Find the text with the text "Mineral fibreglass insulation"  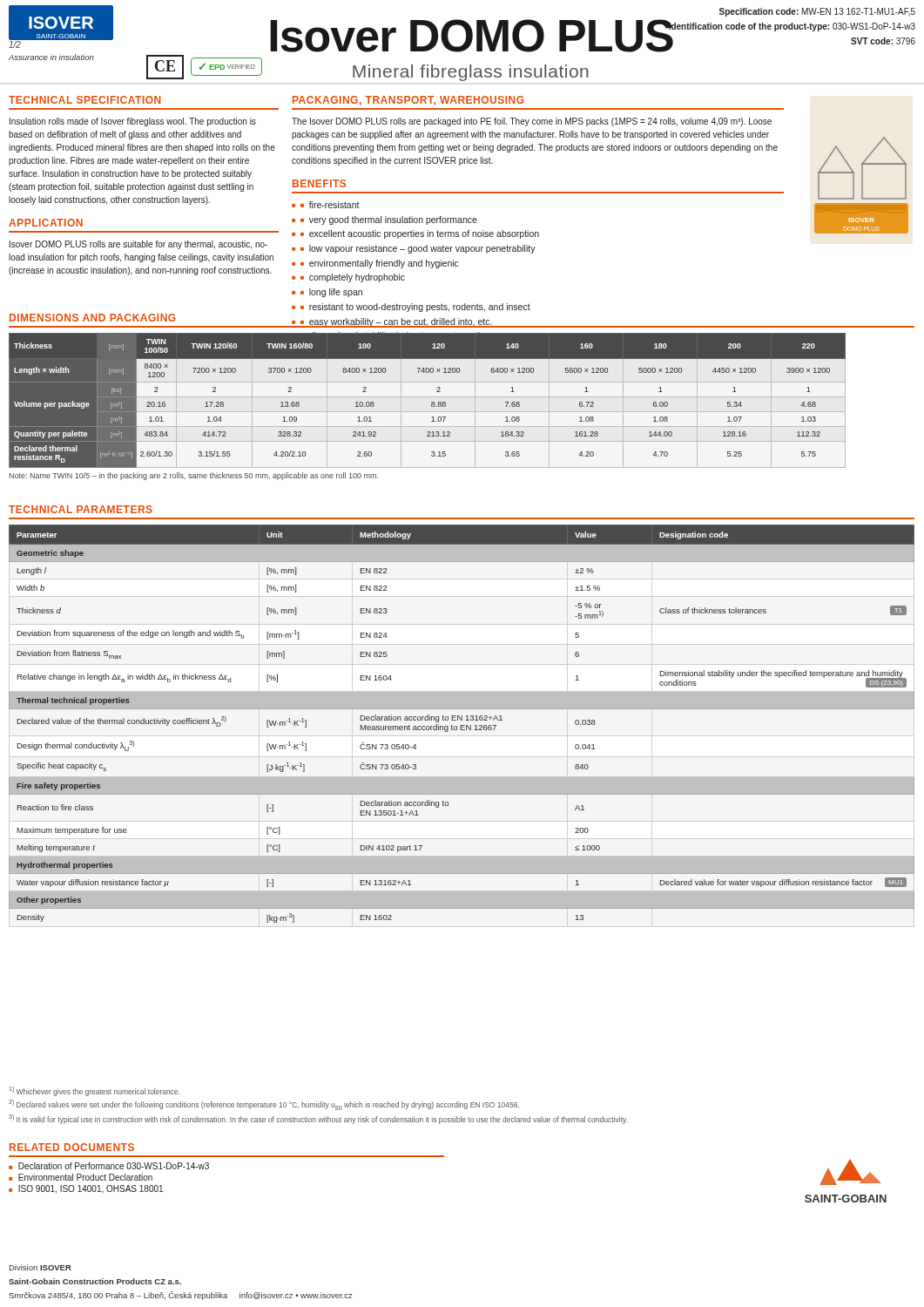[471, 71]
